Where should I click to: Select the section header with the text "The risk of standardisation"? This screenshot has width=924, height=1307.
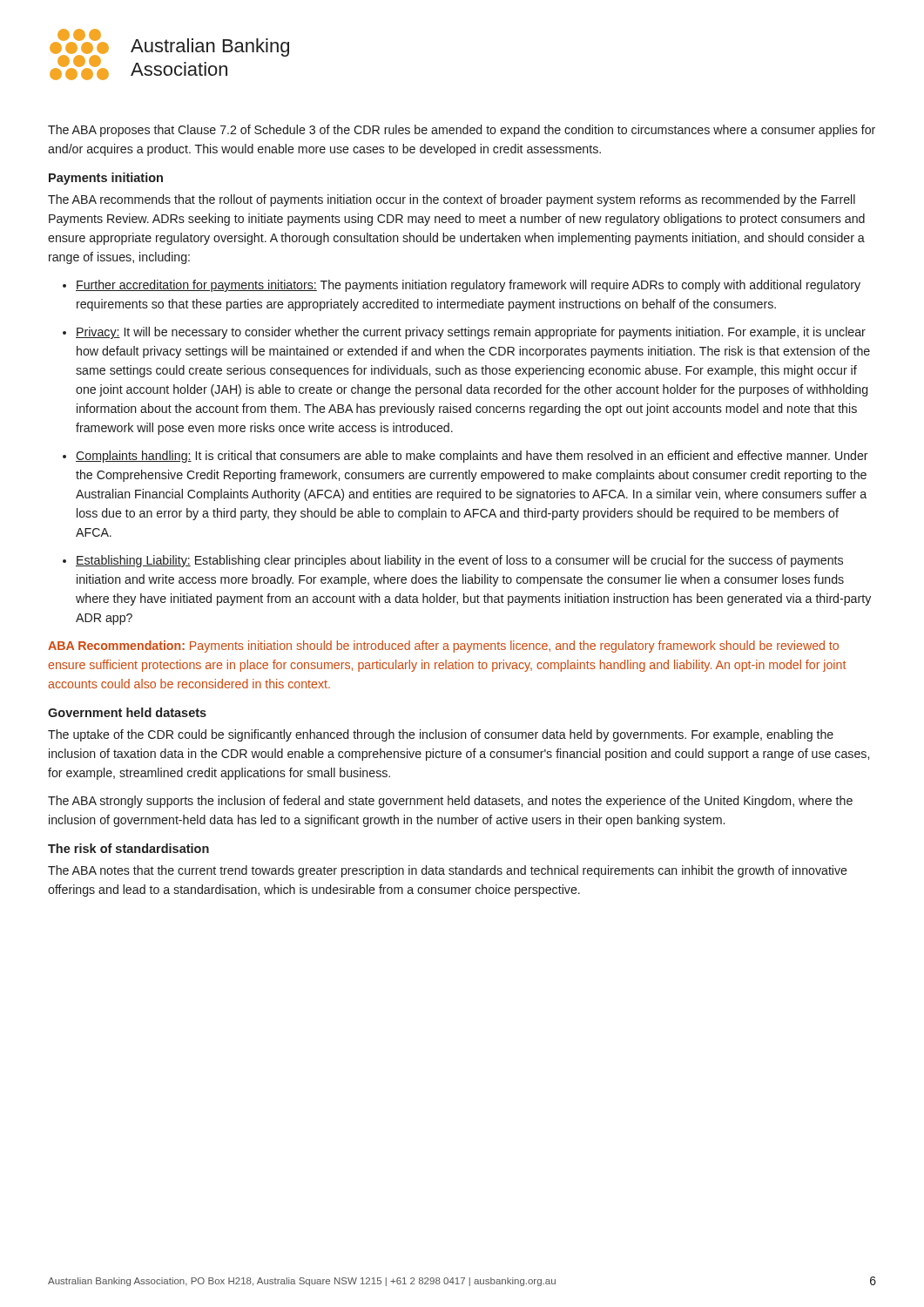point(129,849)
